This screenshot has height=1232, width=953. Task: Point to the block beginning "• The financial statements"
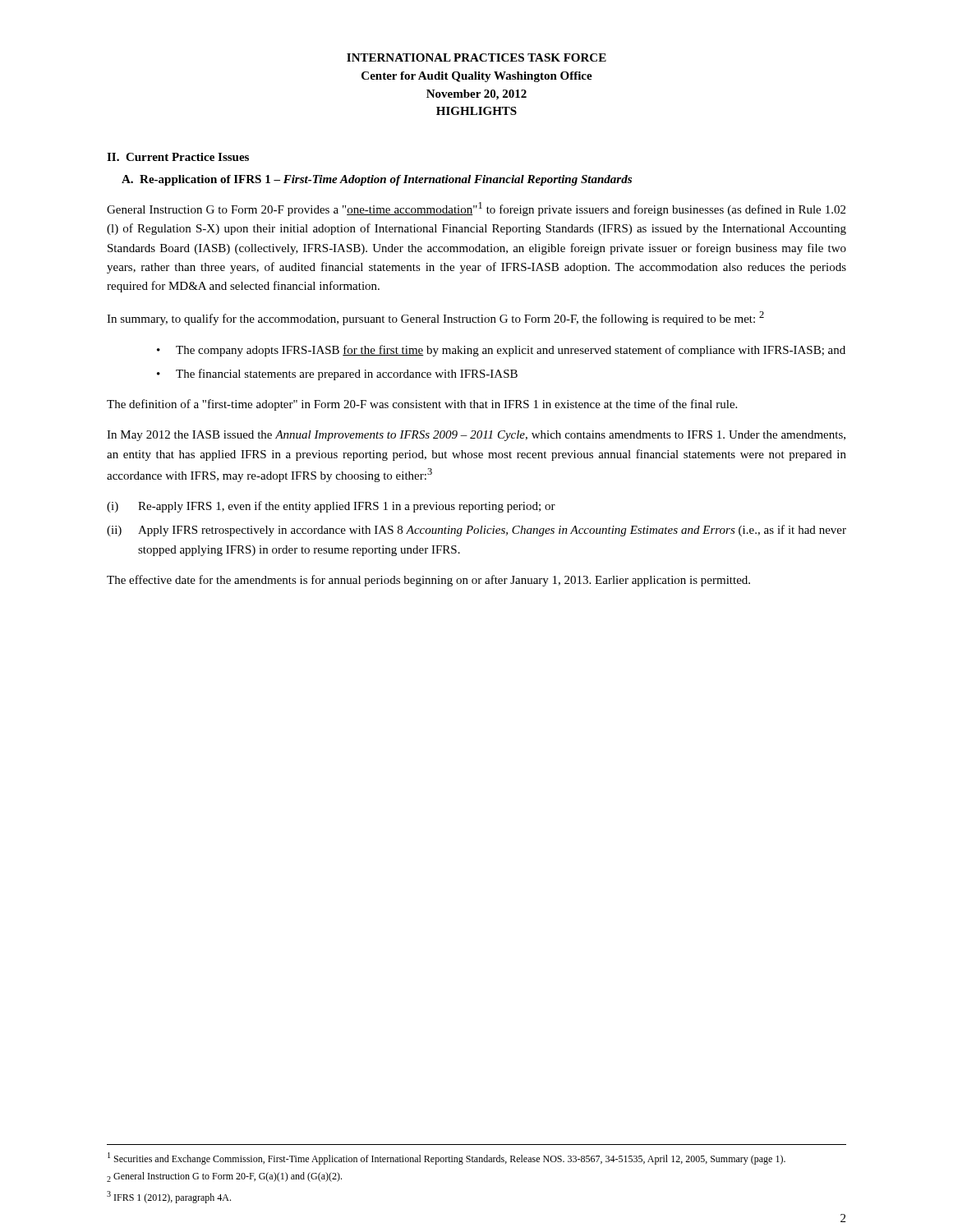[x=337, y=374]
